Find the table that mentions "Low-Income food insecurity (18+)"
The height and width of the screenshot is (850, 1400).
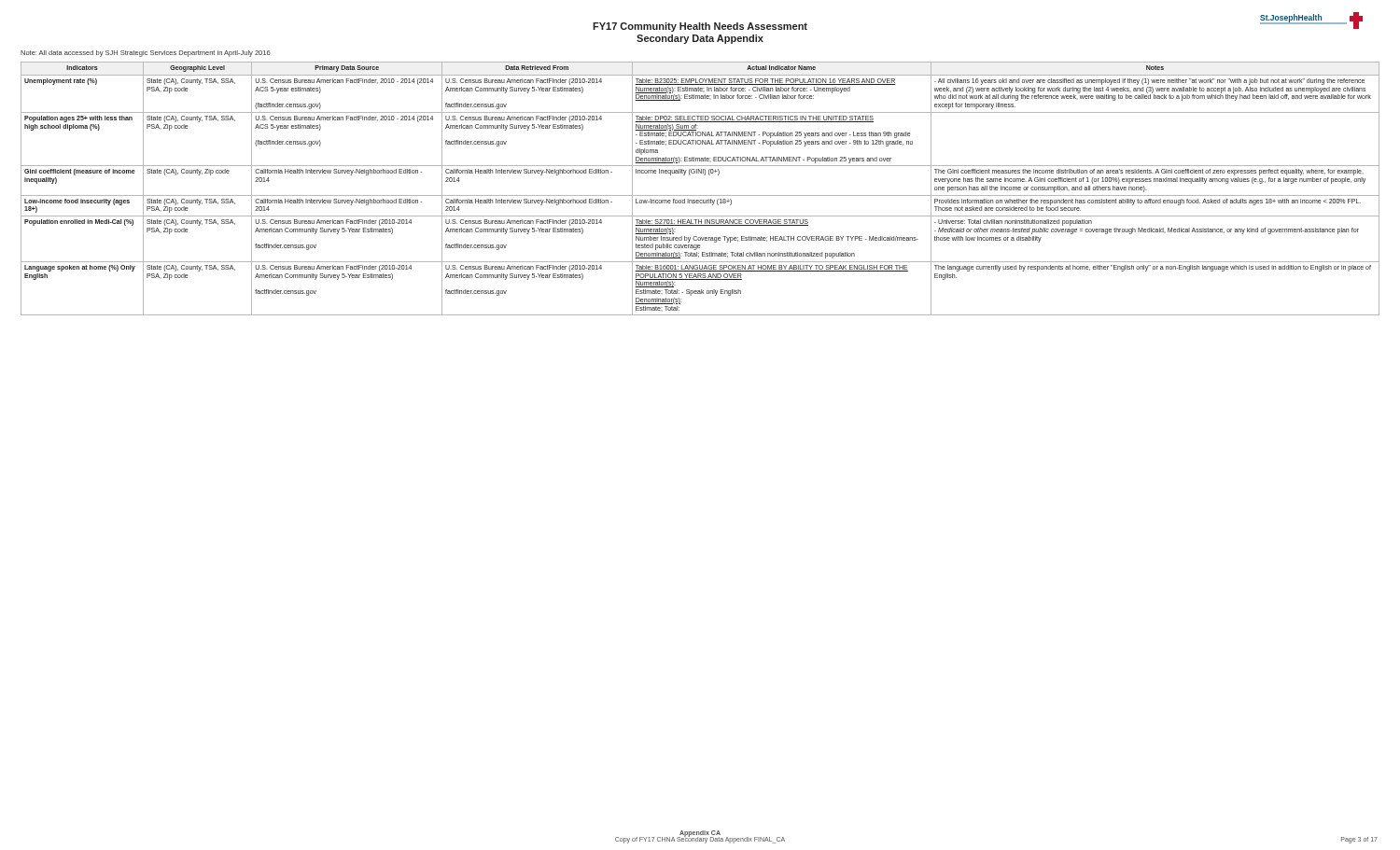700,189
